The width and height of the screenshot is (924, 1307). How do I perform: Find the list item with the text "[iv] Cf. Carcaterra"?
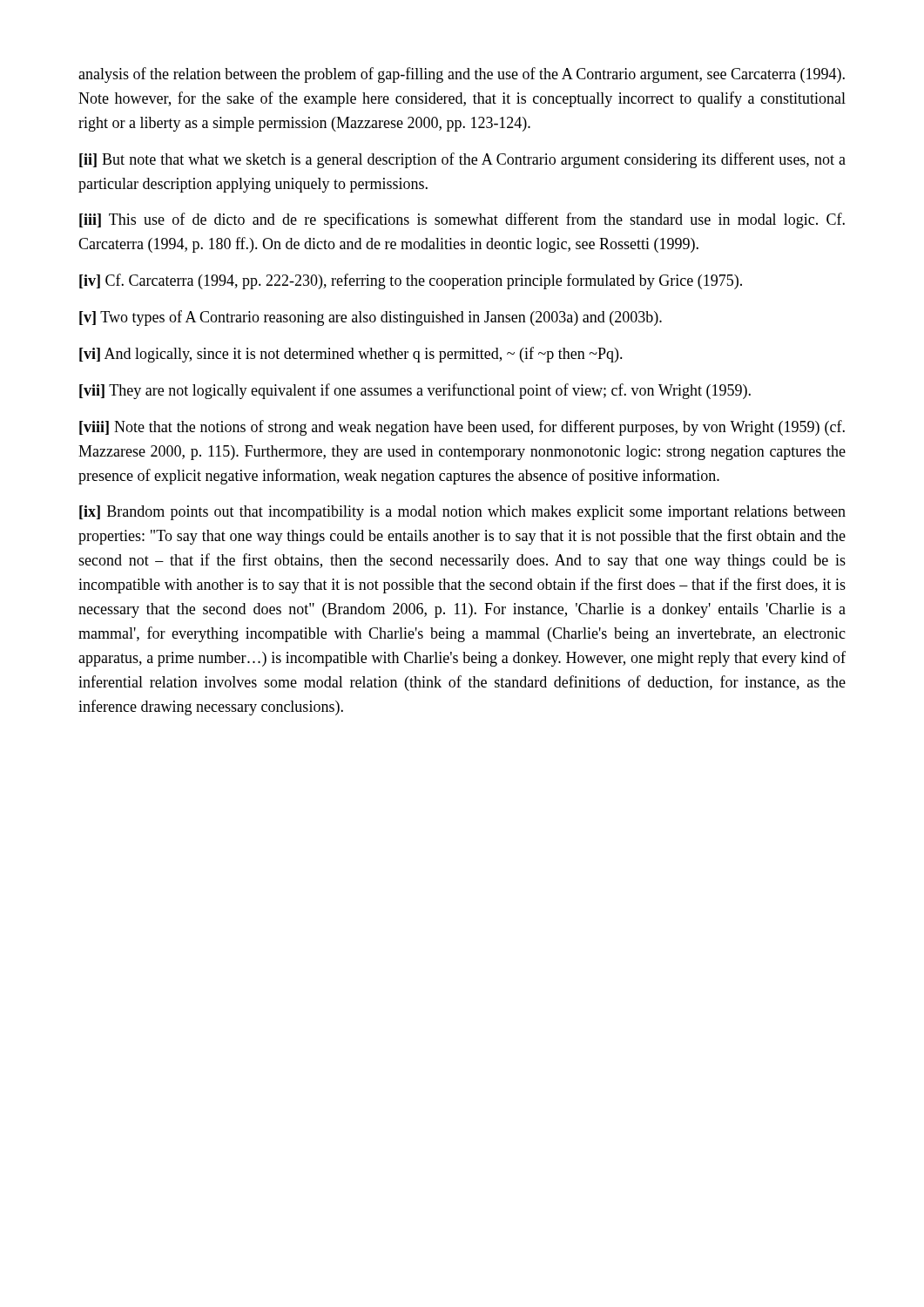(x=411, y=281)
